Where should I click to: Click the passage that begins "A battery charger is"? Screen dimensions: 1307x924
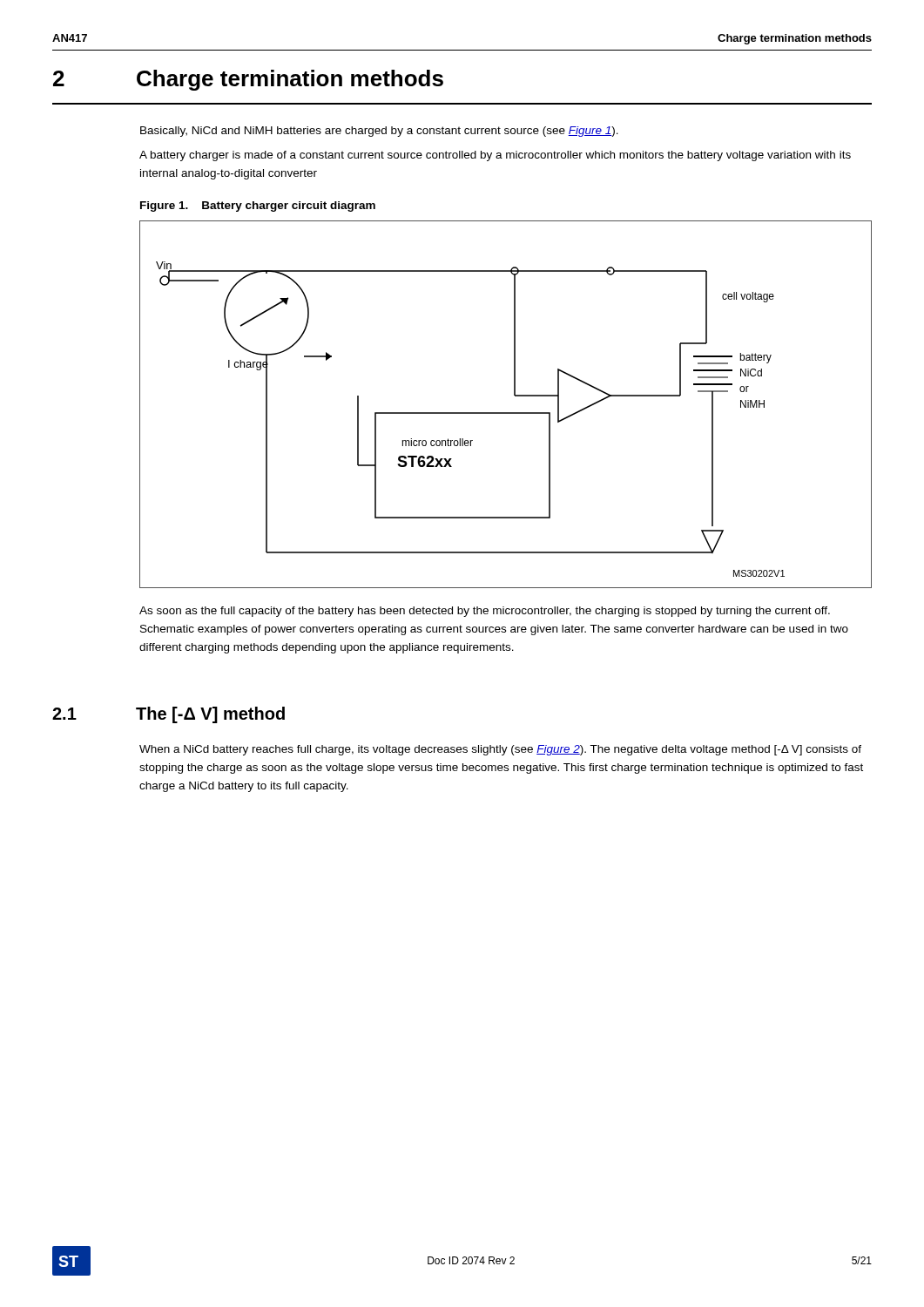click(x=495, y=164)
